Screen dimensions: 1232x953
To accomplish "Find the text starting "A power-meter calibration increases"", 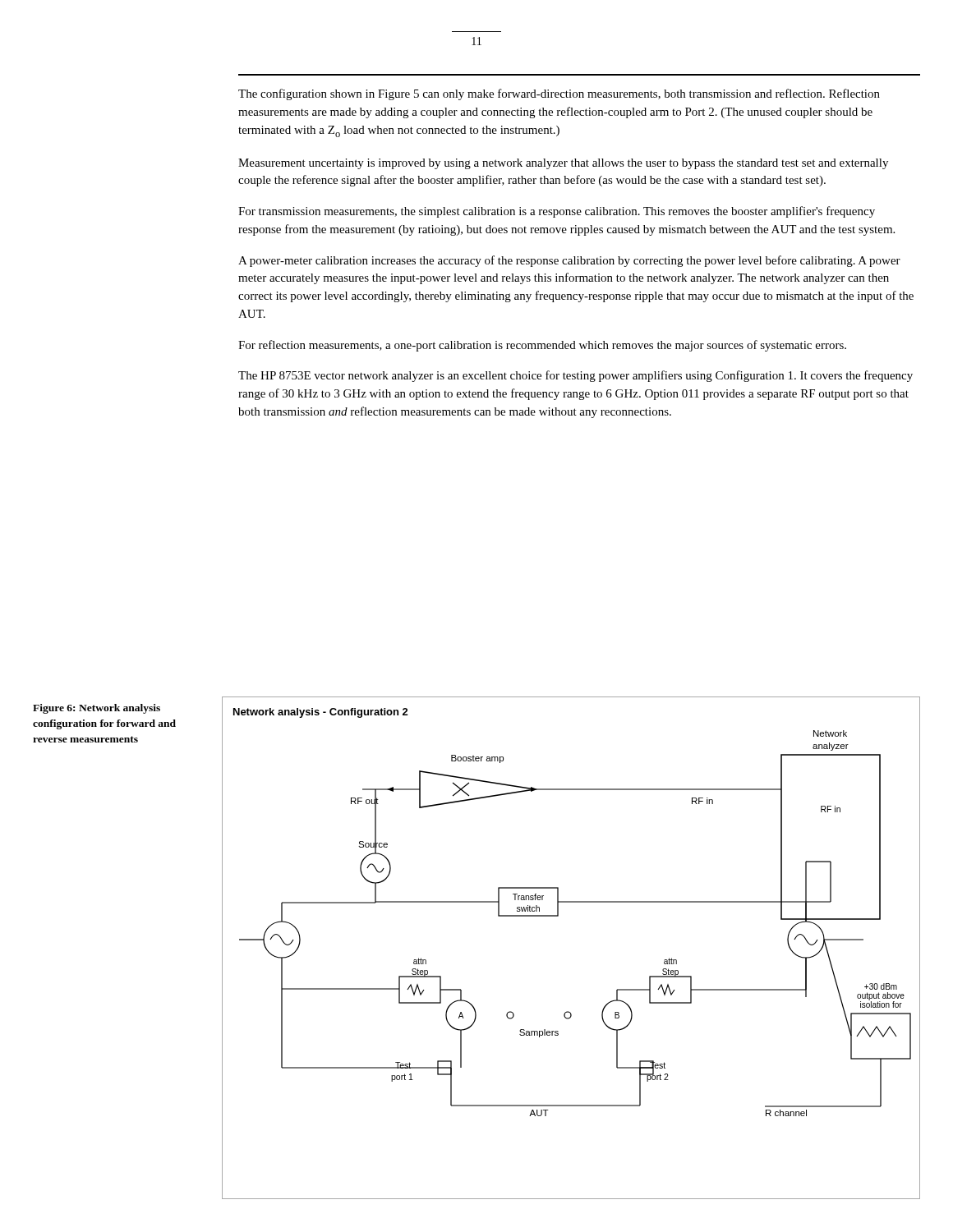I will [576, 287].
